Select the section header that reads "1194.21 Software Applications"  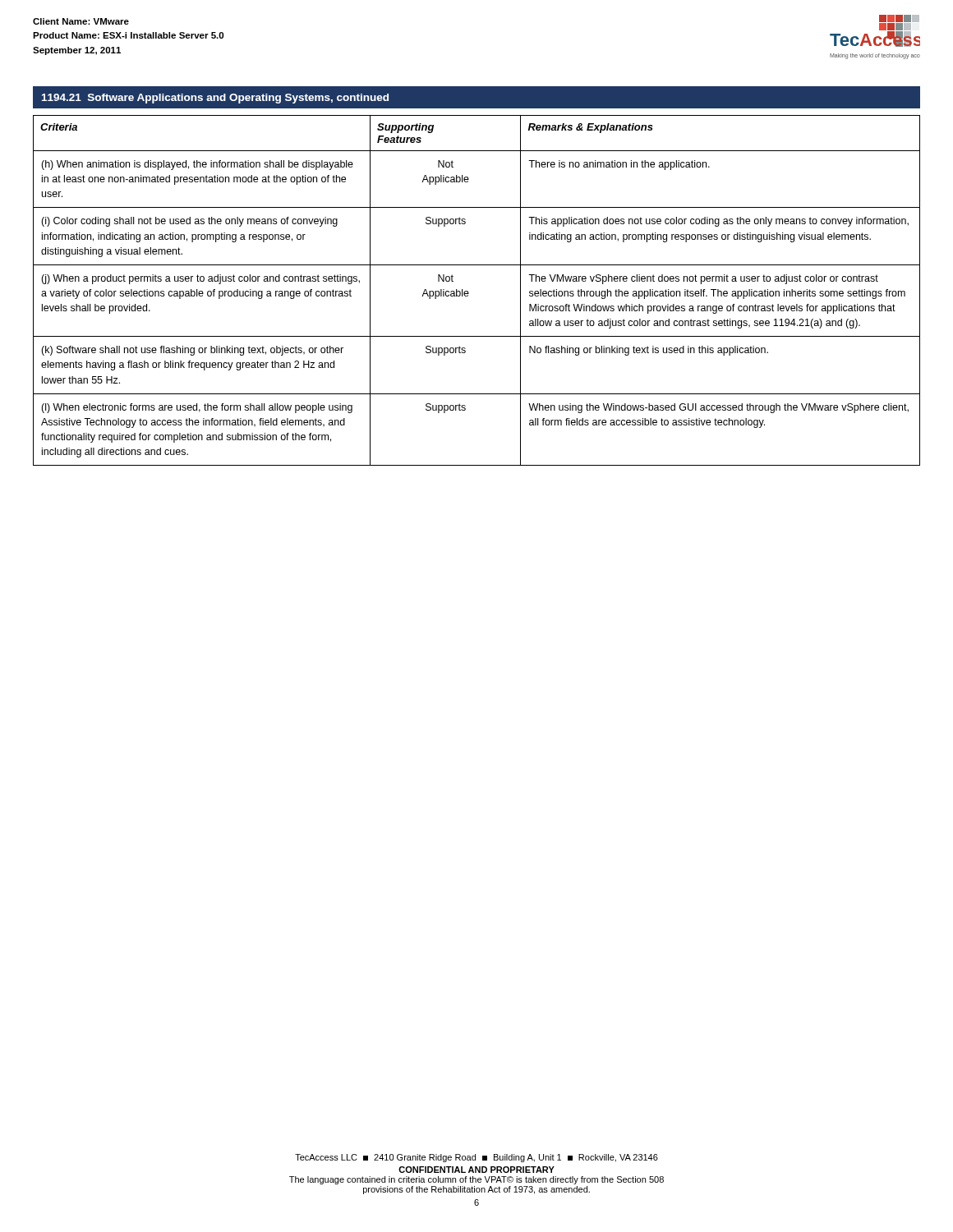(x=215, y=97)
